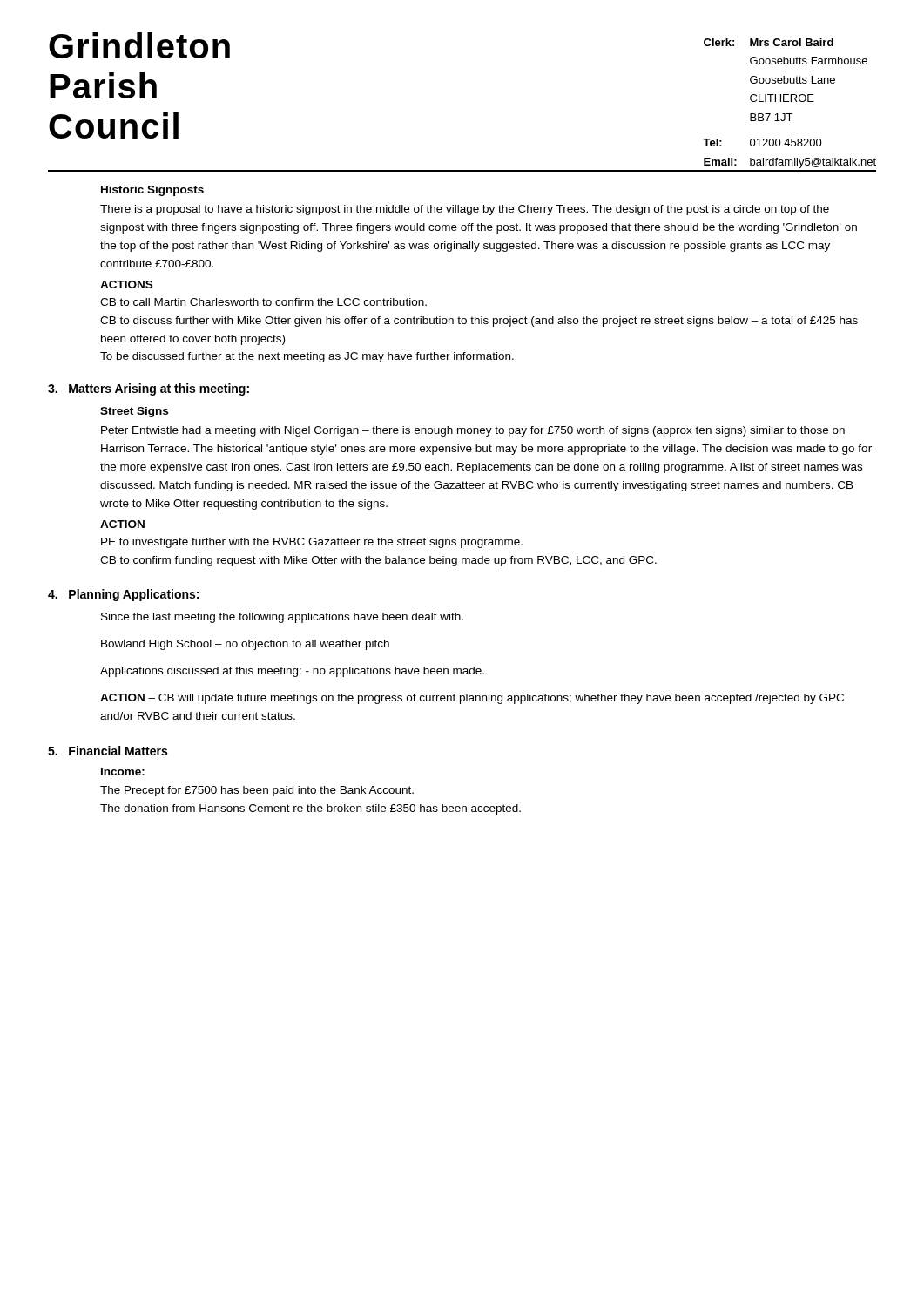924x1307 pixels.
Task: Find the section header with the text "5. Financial Matters"
Action: 108,751
